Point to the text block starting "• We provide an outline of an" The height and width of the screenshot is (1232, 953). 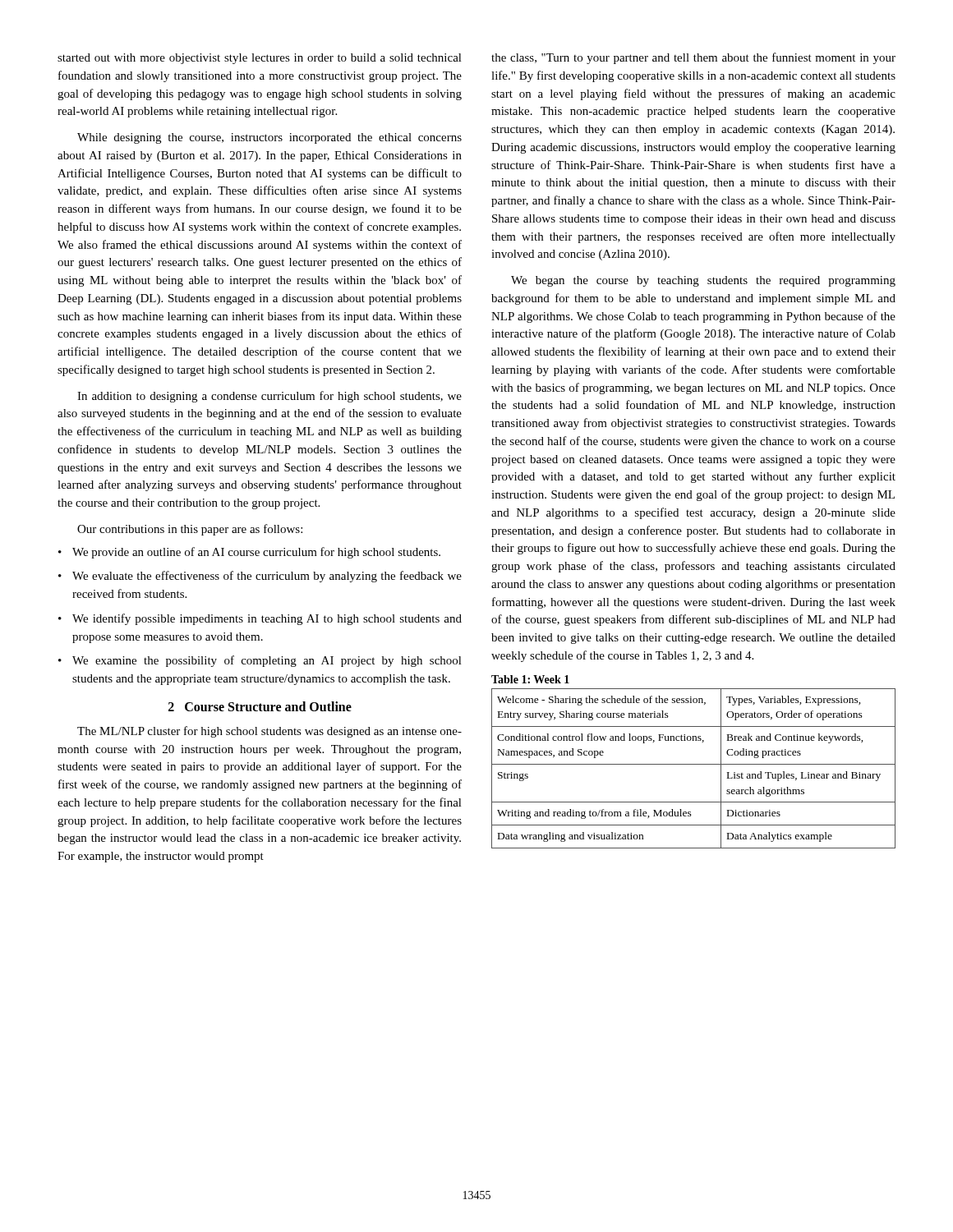(x=260, y=552)
